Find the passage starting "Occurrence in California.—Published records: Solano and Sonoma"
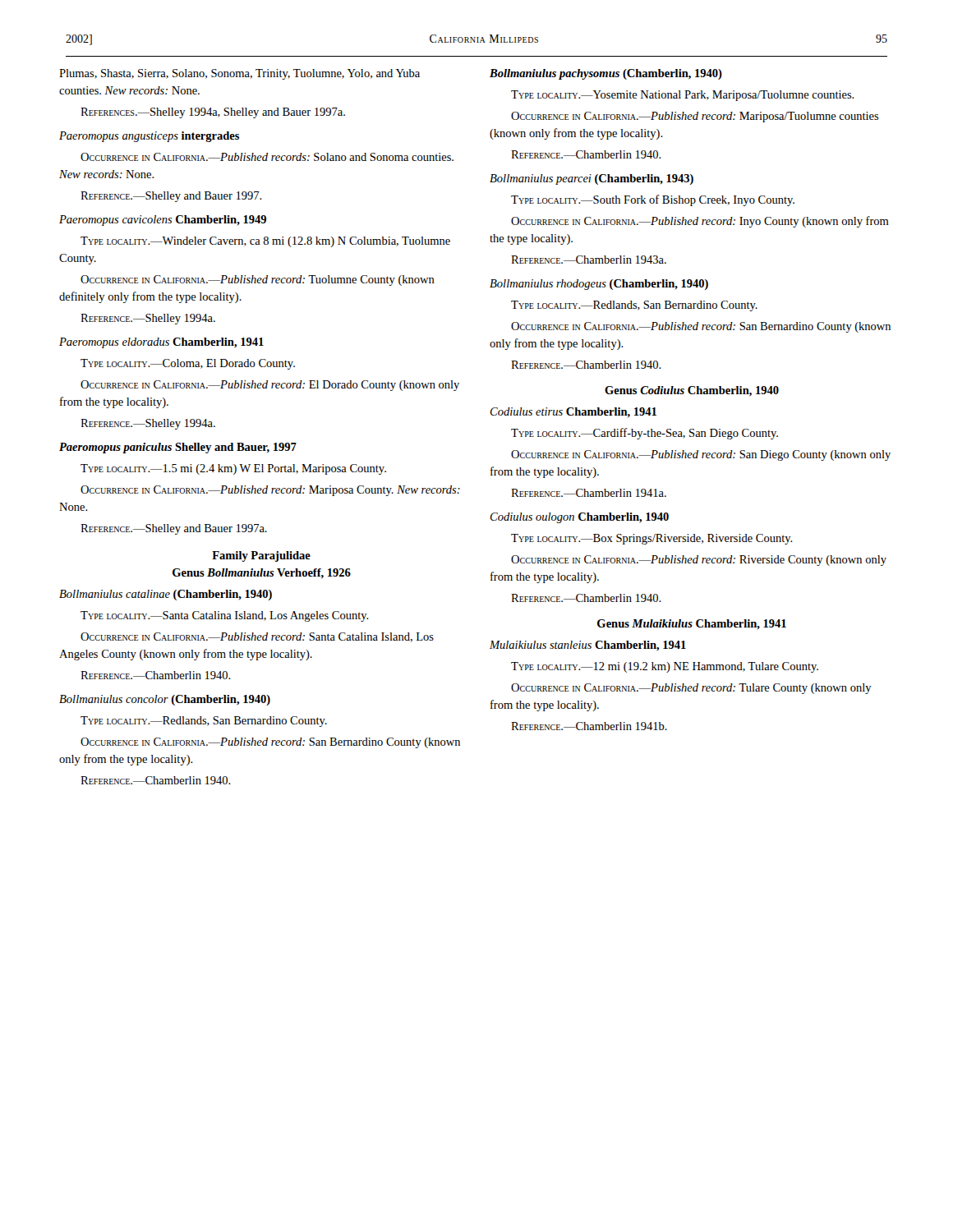953x1232 pixels. coord(267,157)
